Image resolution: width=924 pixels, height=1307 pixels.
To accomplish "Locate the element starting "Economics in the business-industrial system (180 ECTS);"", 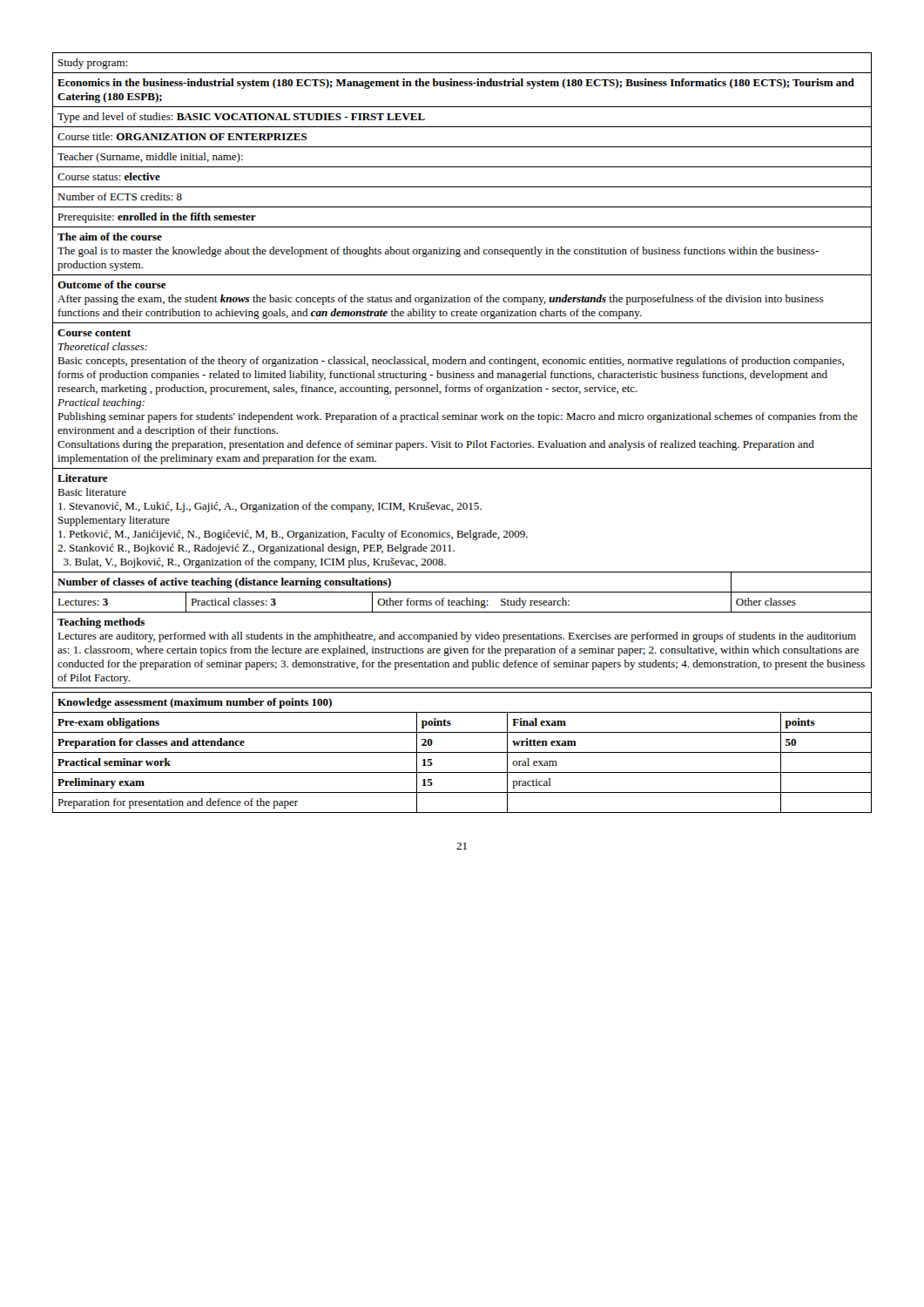I will [456, 89].
